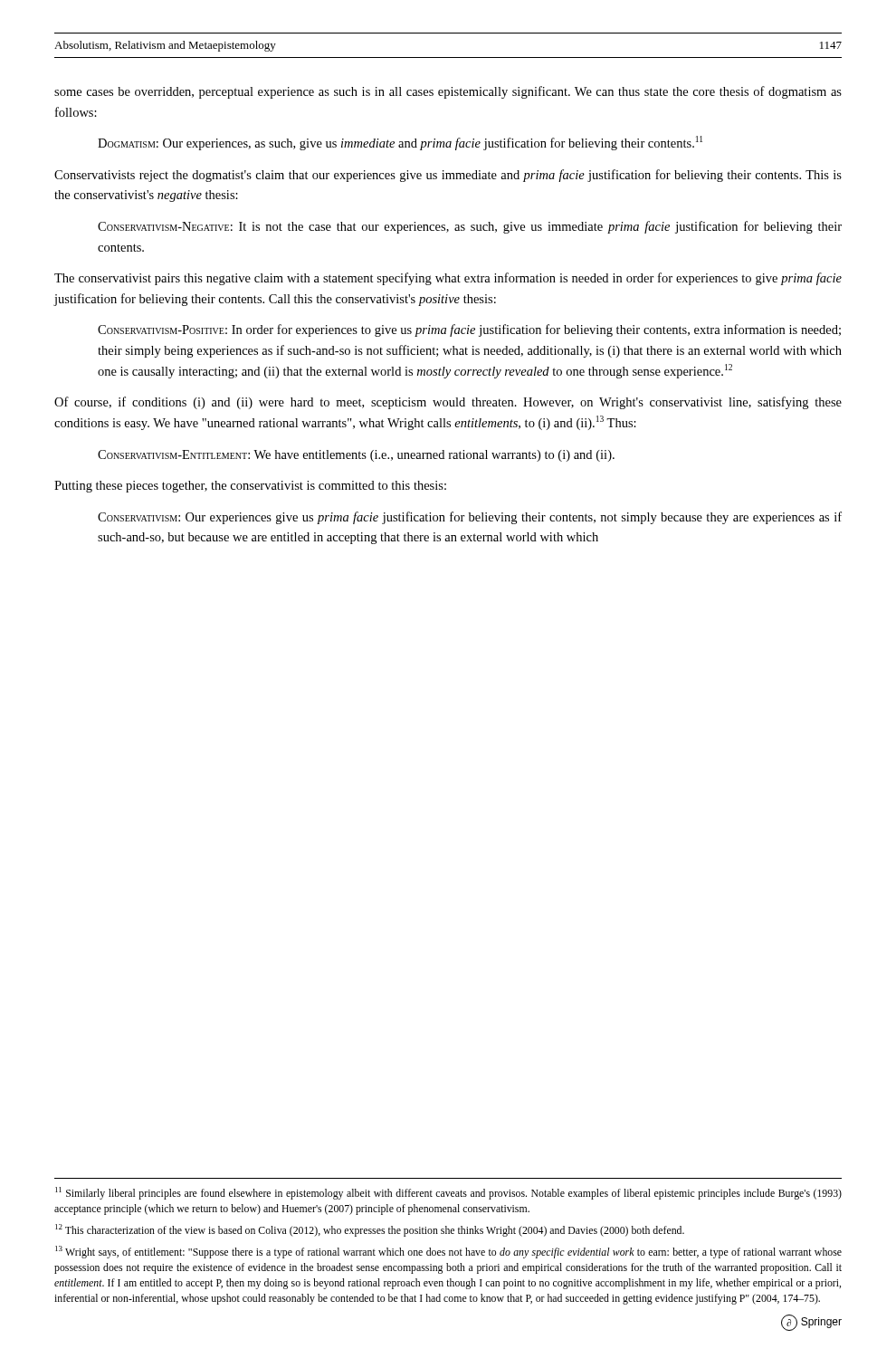
Task: Locate the block of text that opens with "11 Similarly liberal principles are found elsewhere"
Action: click(448, 1200)
